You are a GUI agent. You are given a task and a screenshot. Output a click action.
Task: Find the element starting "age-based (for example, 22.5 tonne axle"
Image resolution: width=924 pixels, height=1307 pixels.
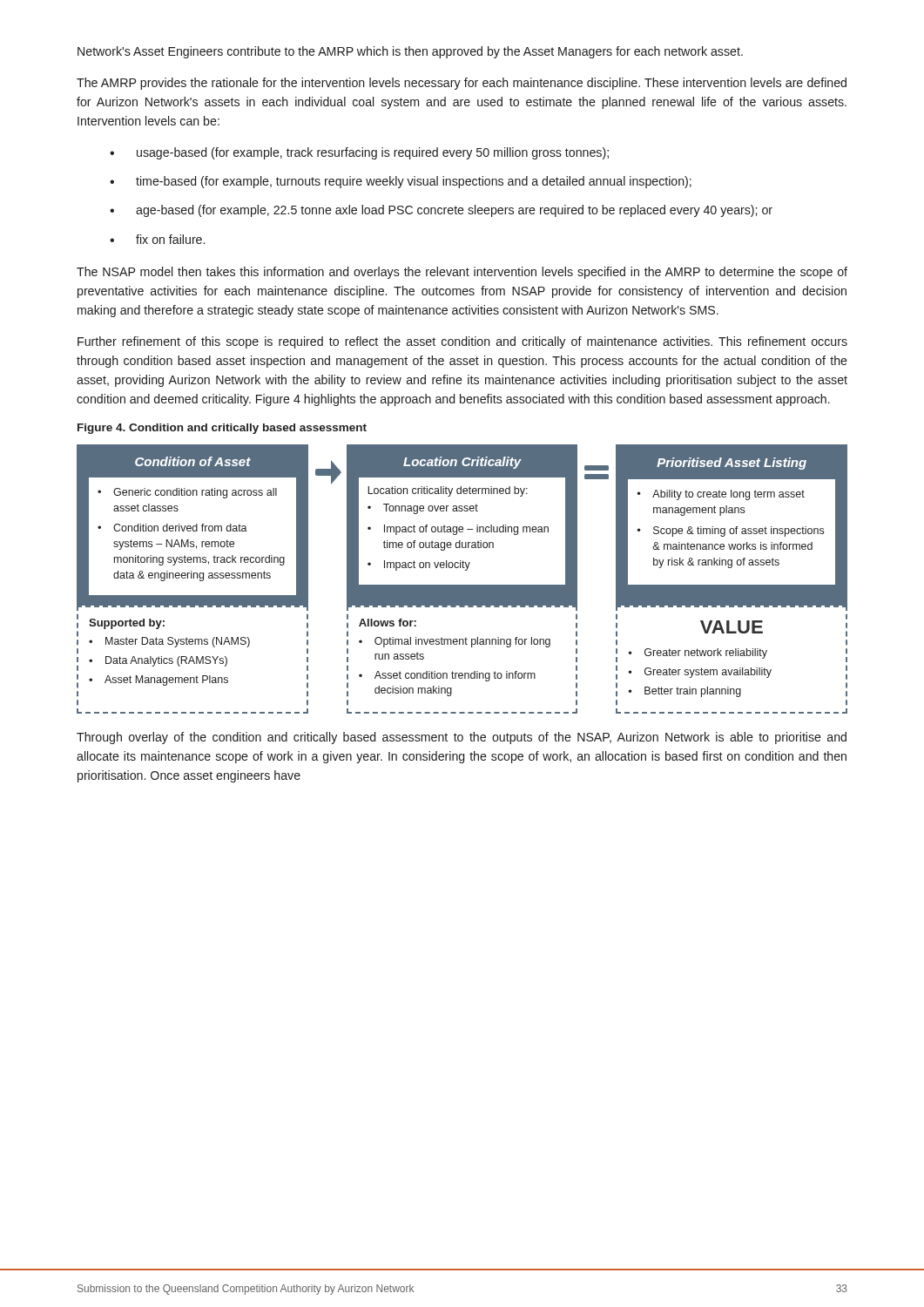coord(492,210)
